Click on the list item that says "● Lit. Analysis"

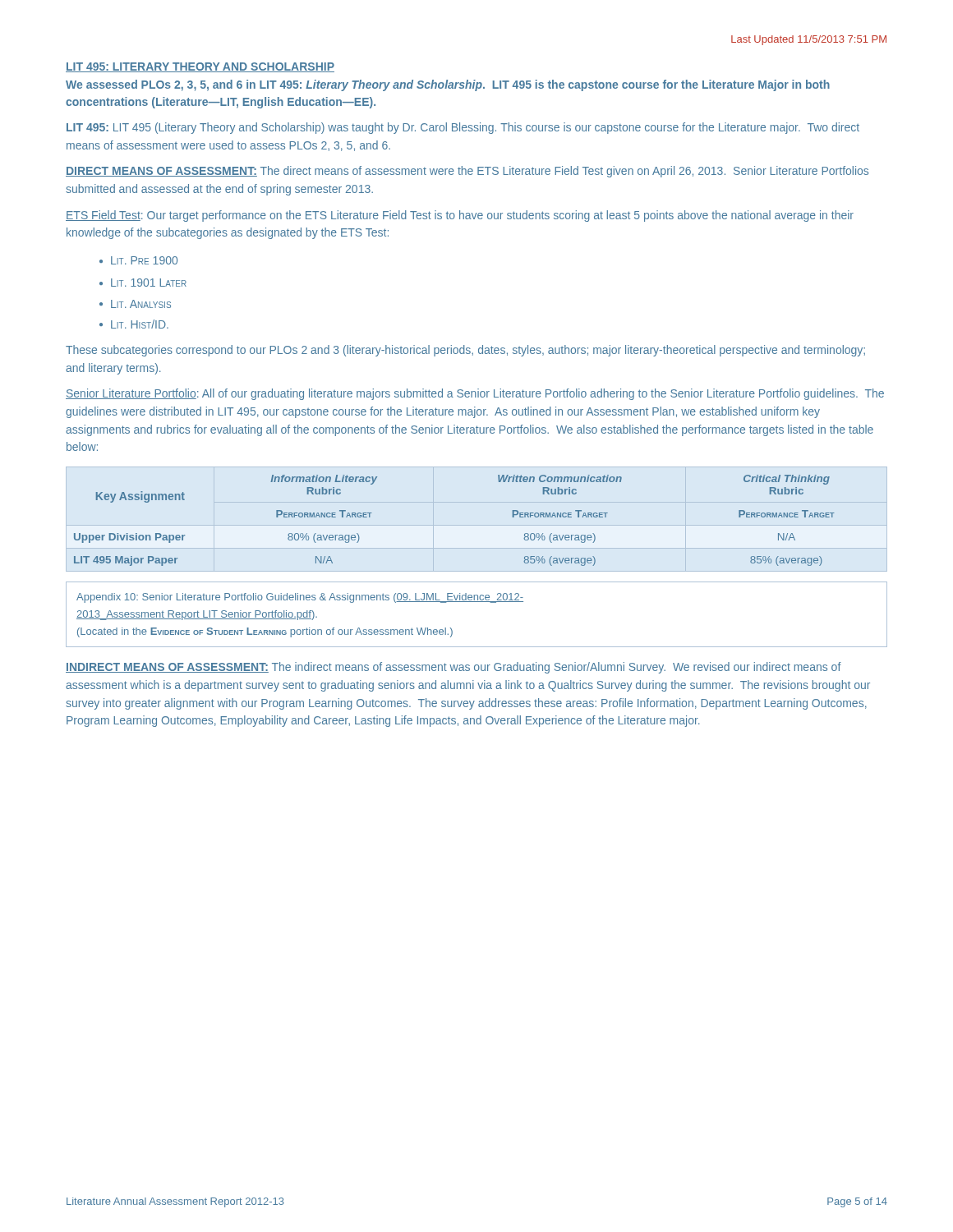[135, 304]
